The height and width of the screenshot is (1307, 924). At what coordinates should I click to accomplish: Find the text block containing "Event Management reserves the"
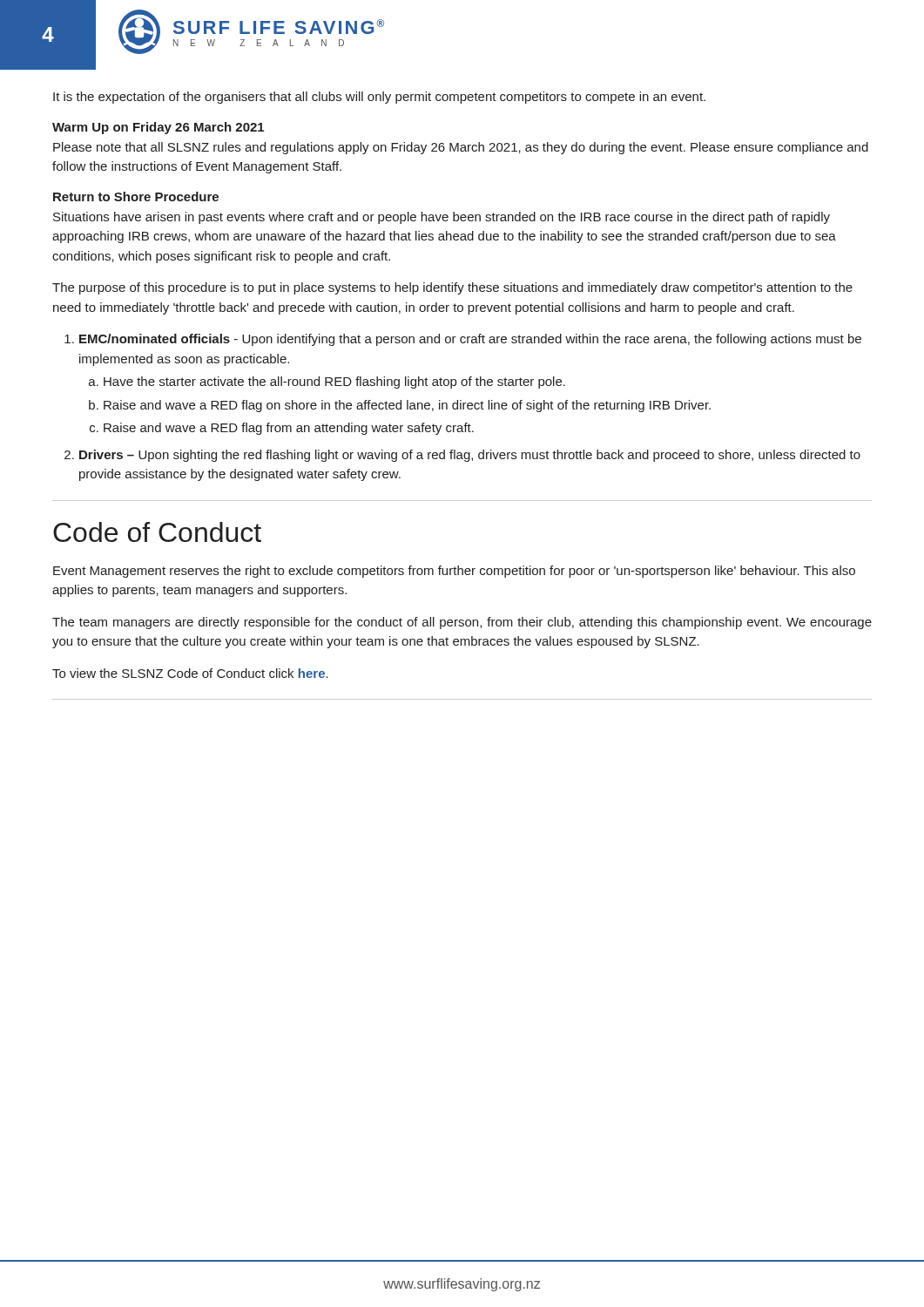(454, 580)
